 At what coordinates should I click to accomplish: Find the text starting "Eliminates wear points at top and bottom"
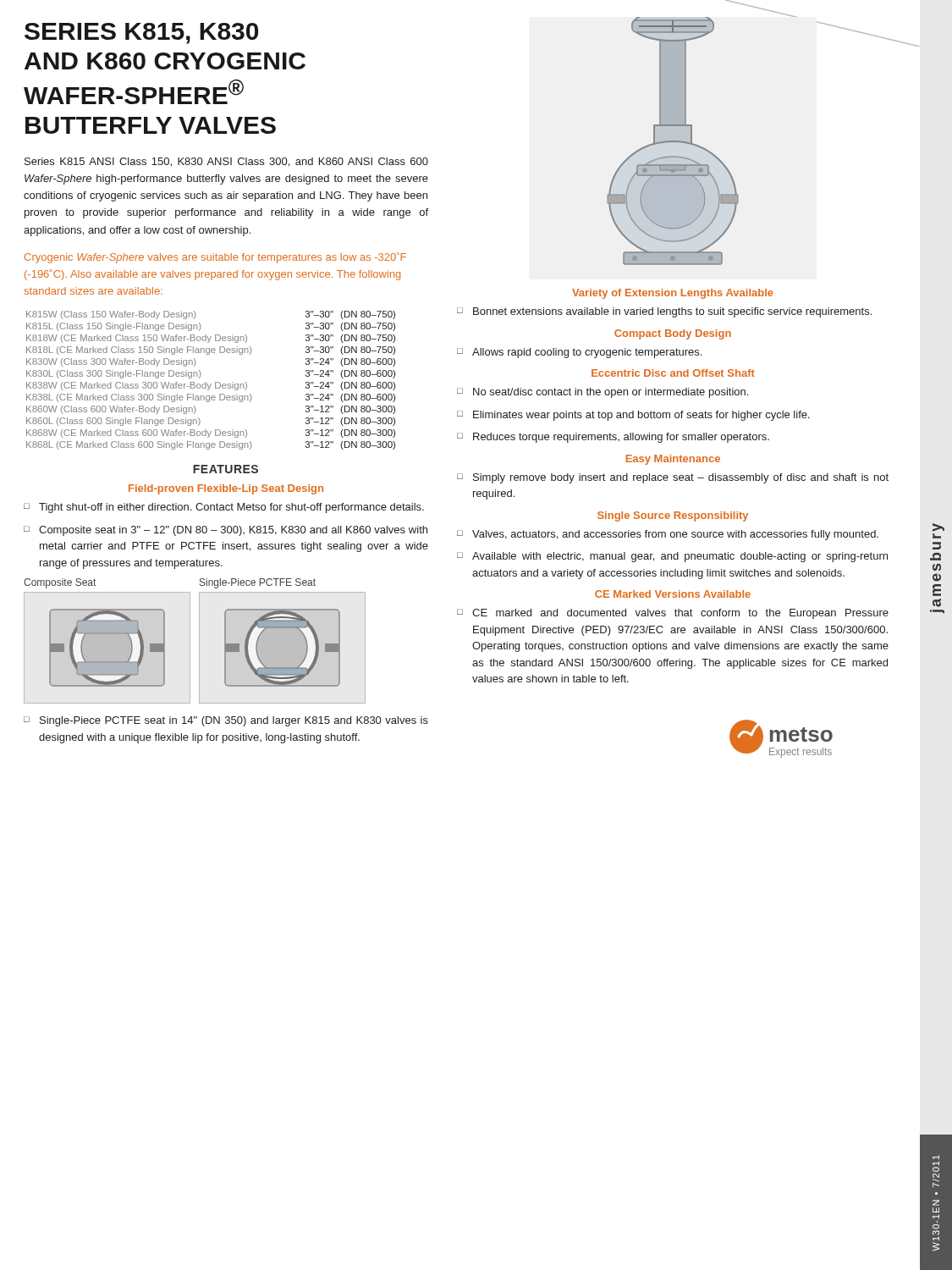pos(641,414)
